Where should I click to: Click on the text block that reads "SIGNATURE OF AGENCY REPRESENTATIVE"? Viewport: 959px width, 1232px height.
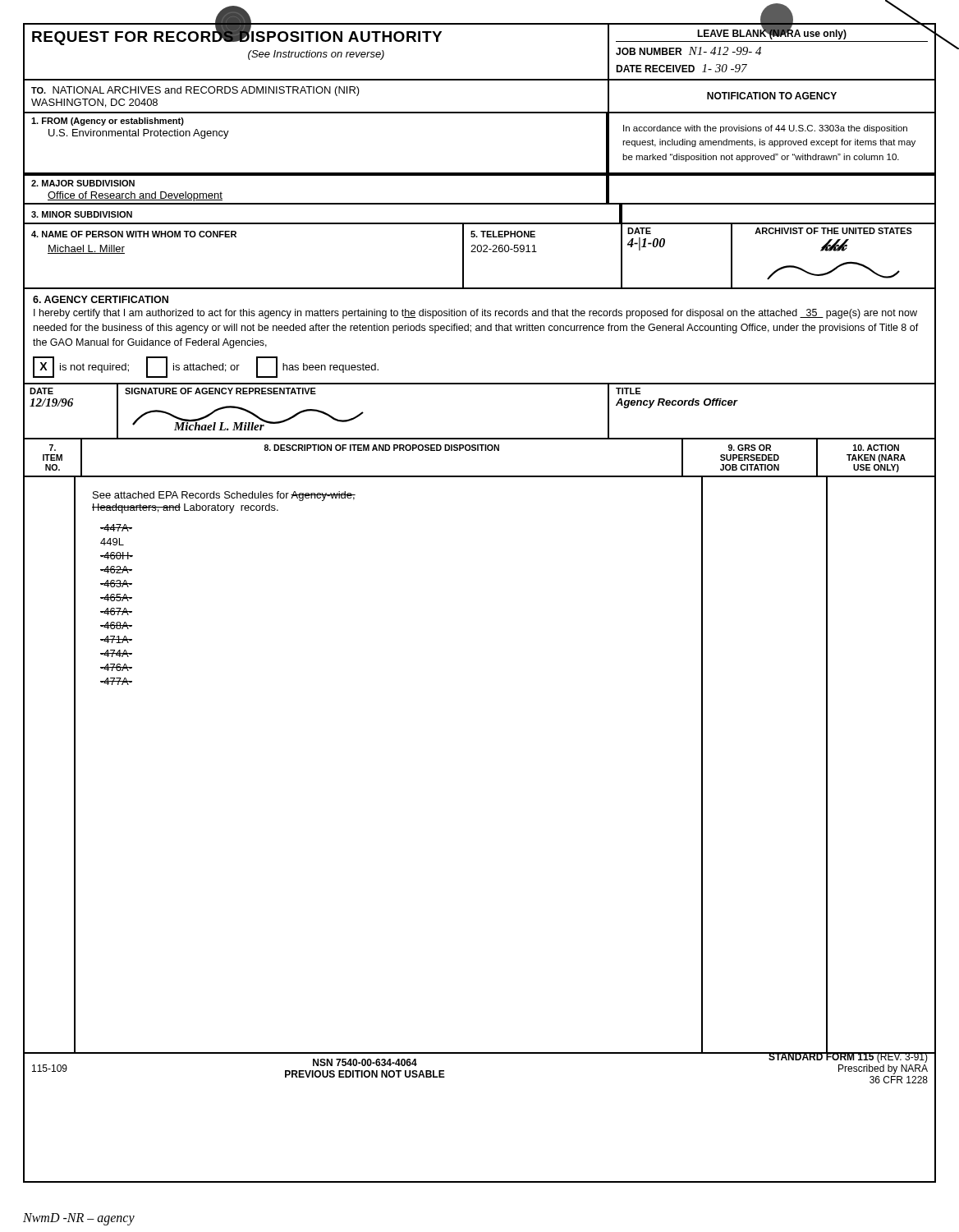coord(256,410)
